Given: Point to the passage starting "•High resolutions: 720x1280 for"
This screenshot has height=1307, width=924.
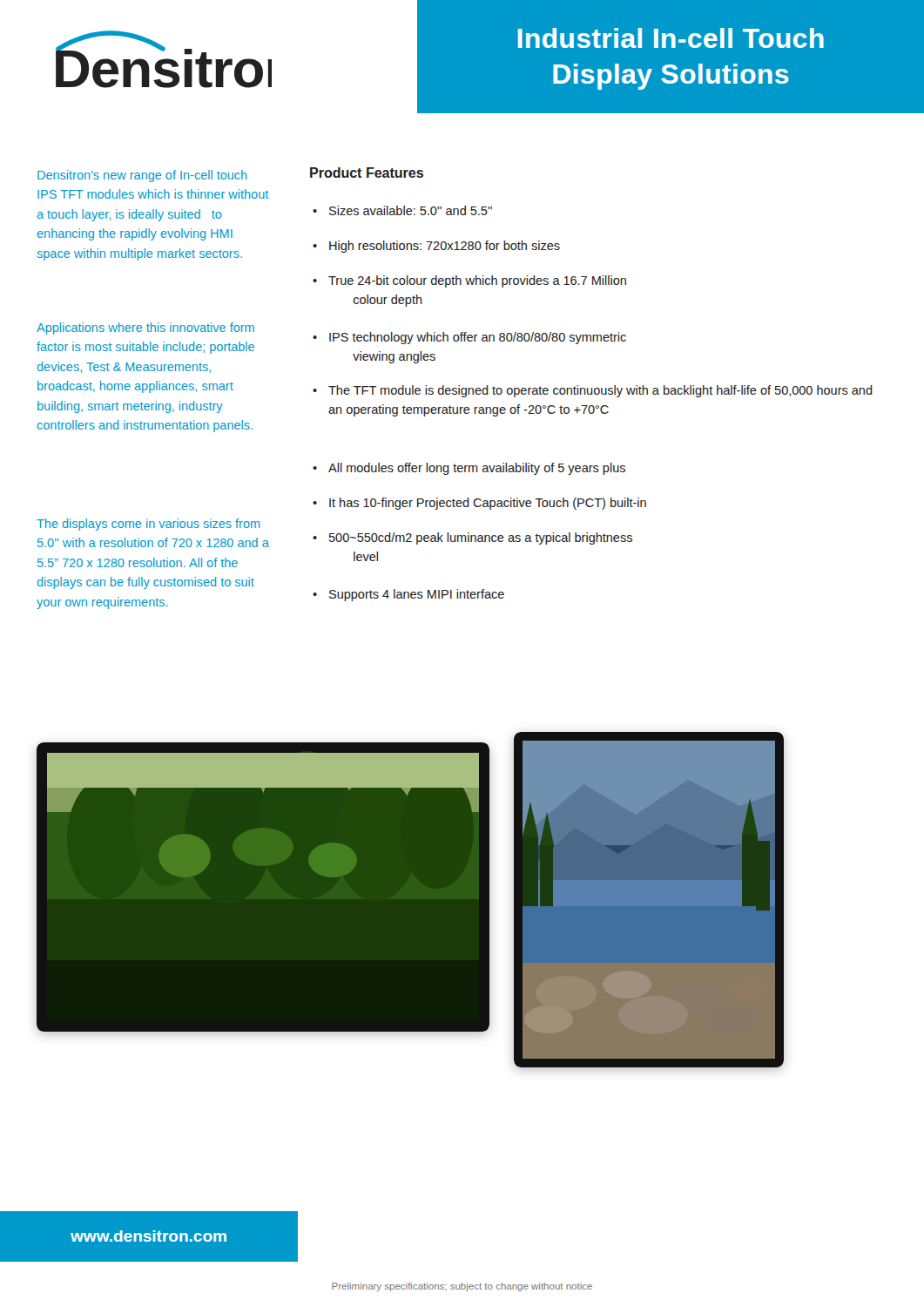Looking at the screenshot, I should tap(436, 247).
